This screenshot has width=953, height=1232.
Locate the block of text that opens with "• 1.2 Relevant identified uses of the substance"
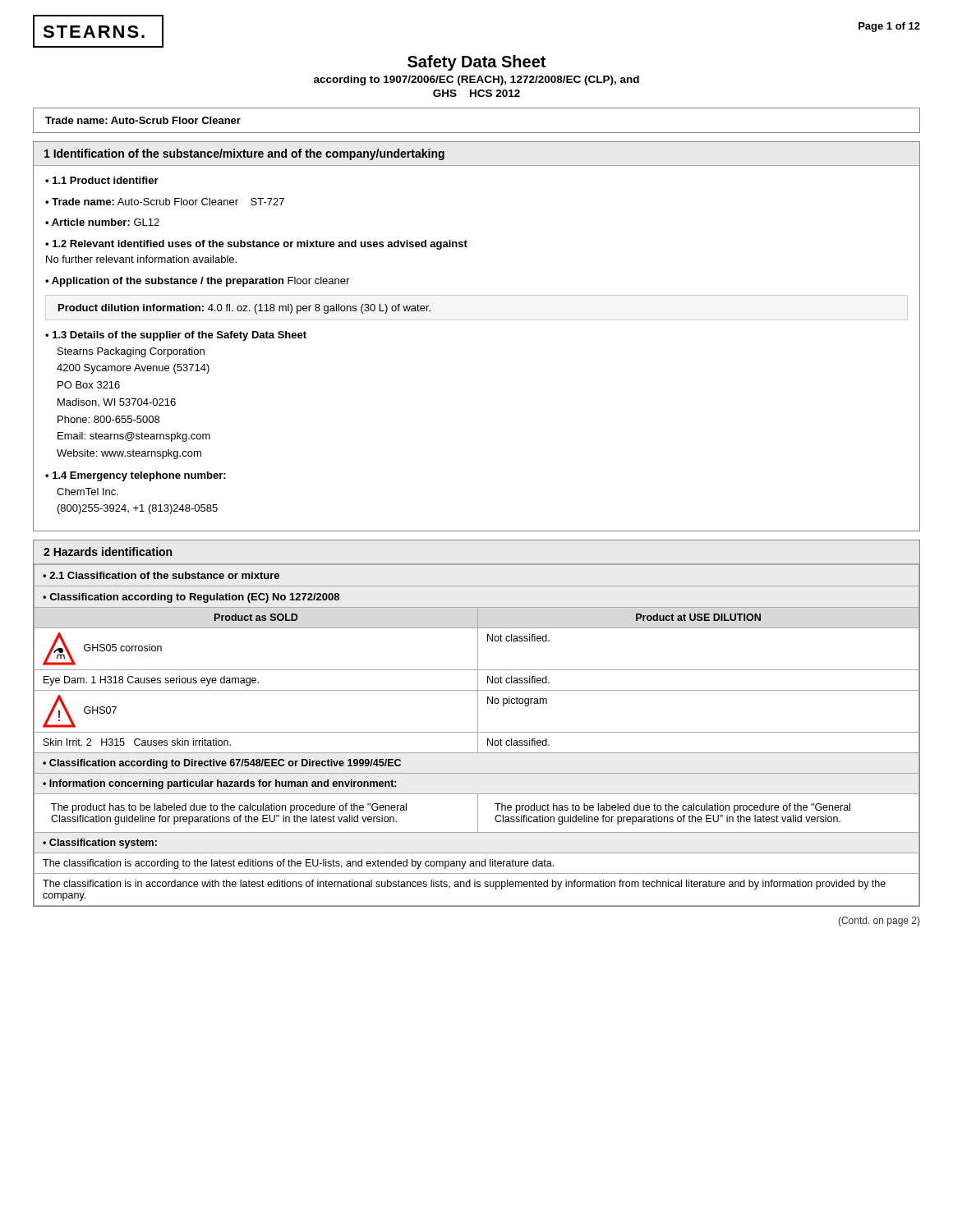[256, 251]
